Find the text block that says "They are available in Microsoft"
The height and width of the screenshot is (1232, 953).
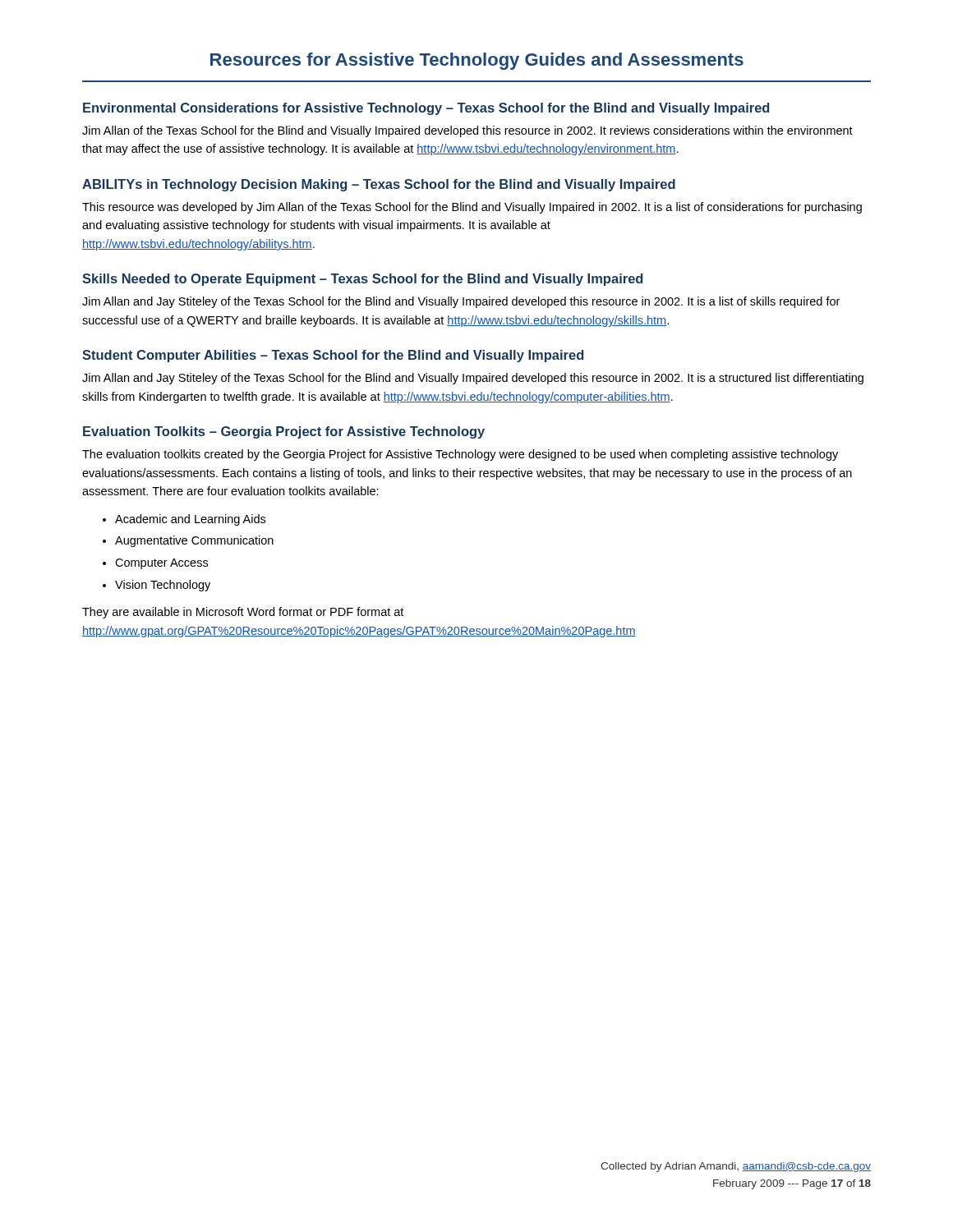coord(359,621)
